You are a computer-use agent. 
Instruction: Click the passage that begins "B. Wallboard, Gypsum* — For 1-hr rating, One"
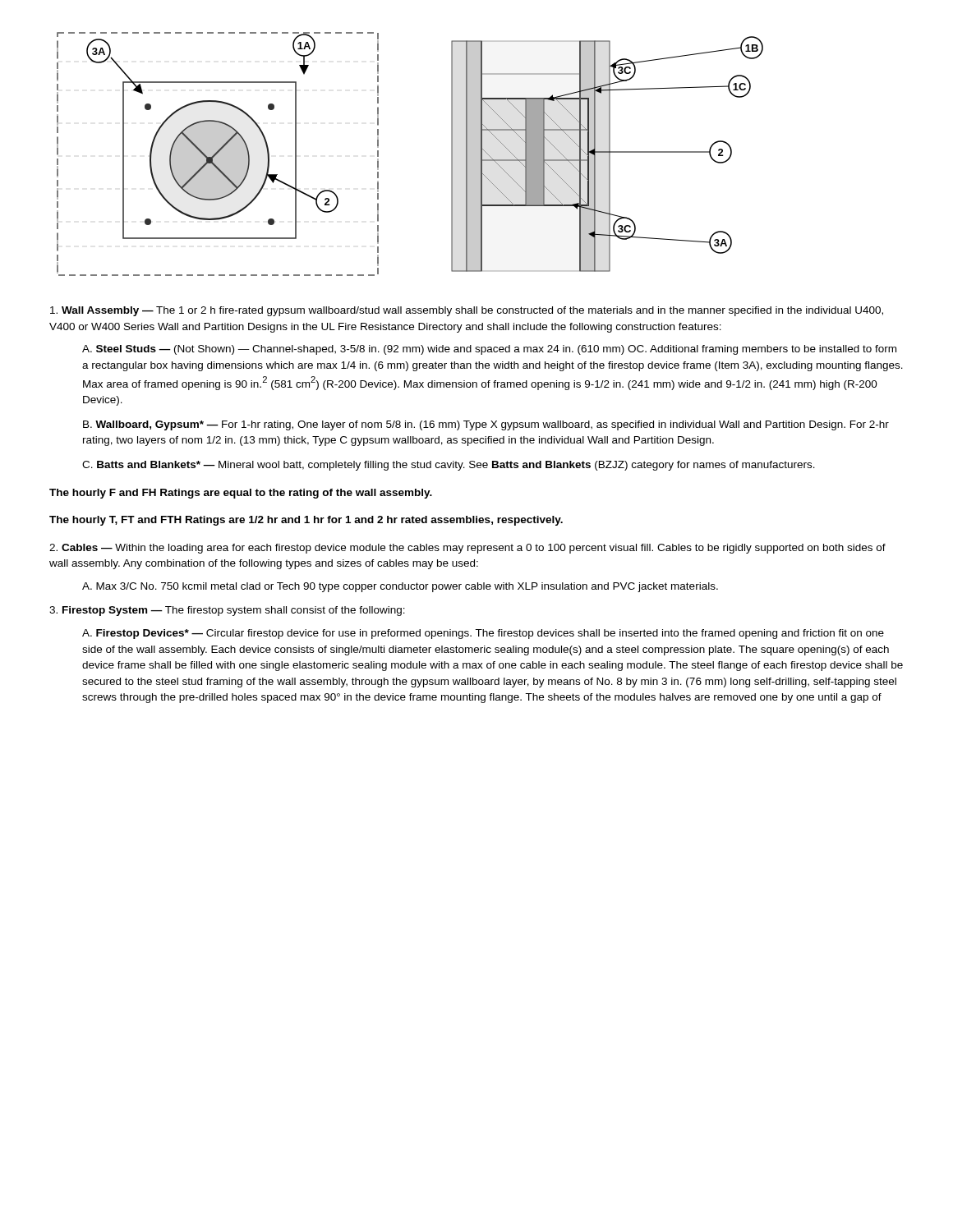pos(485,432)
